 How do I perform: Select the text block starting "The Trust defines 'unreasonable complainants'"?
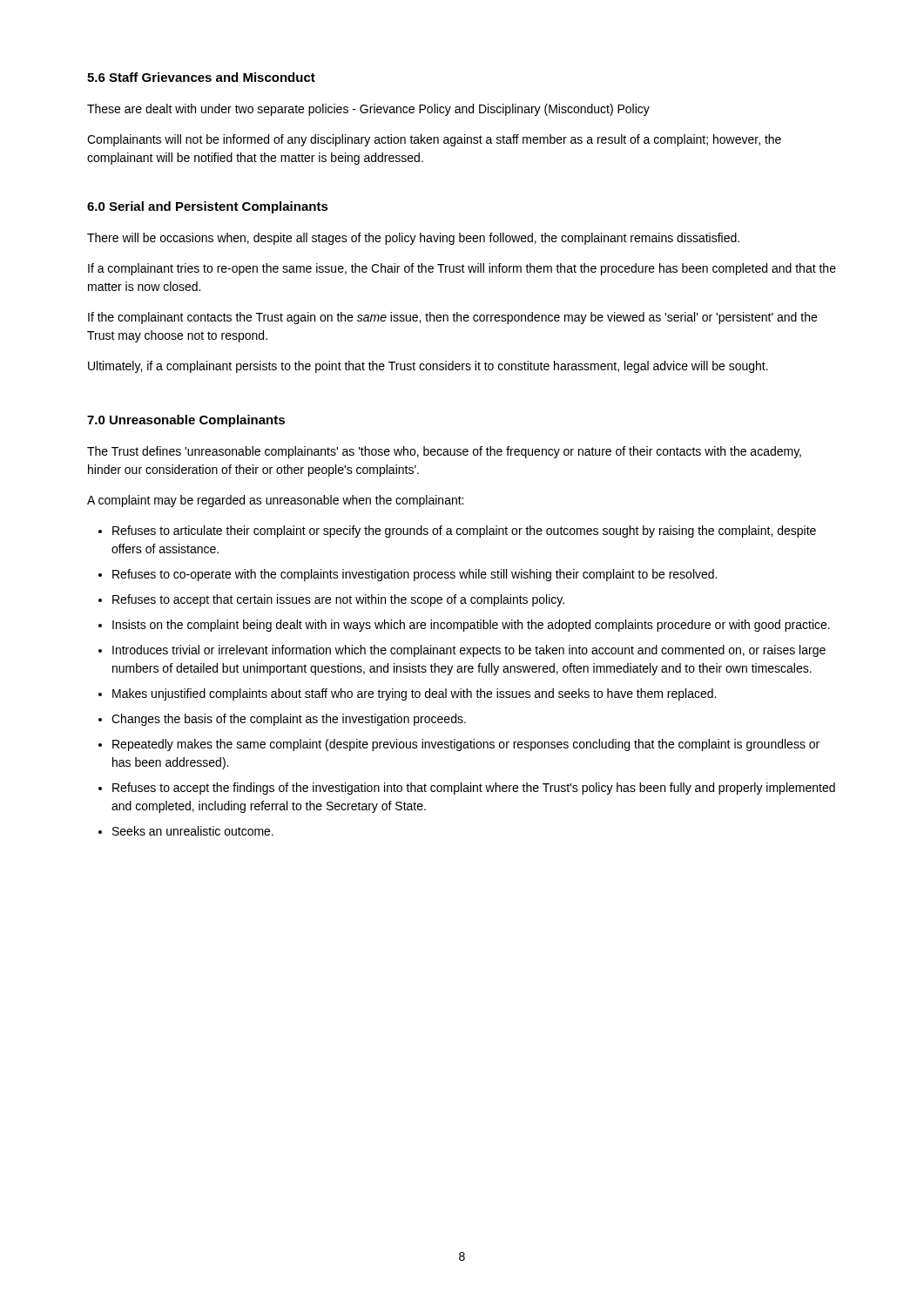(445, 461)
